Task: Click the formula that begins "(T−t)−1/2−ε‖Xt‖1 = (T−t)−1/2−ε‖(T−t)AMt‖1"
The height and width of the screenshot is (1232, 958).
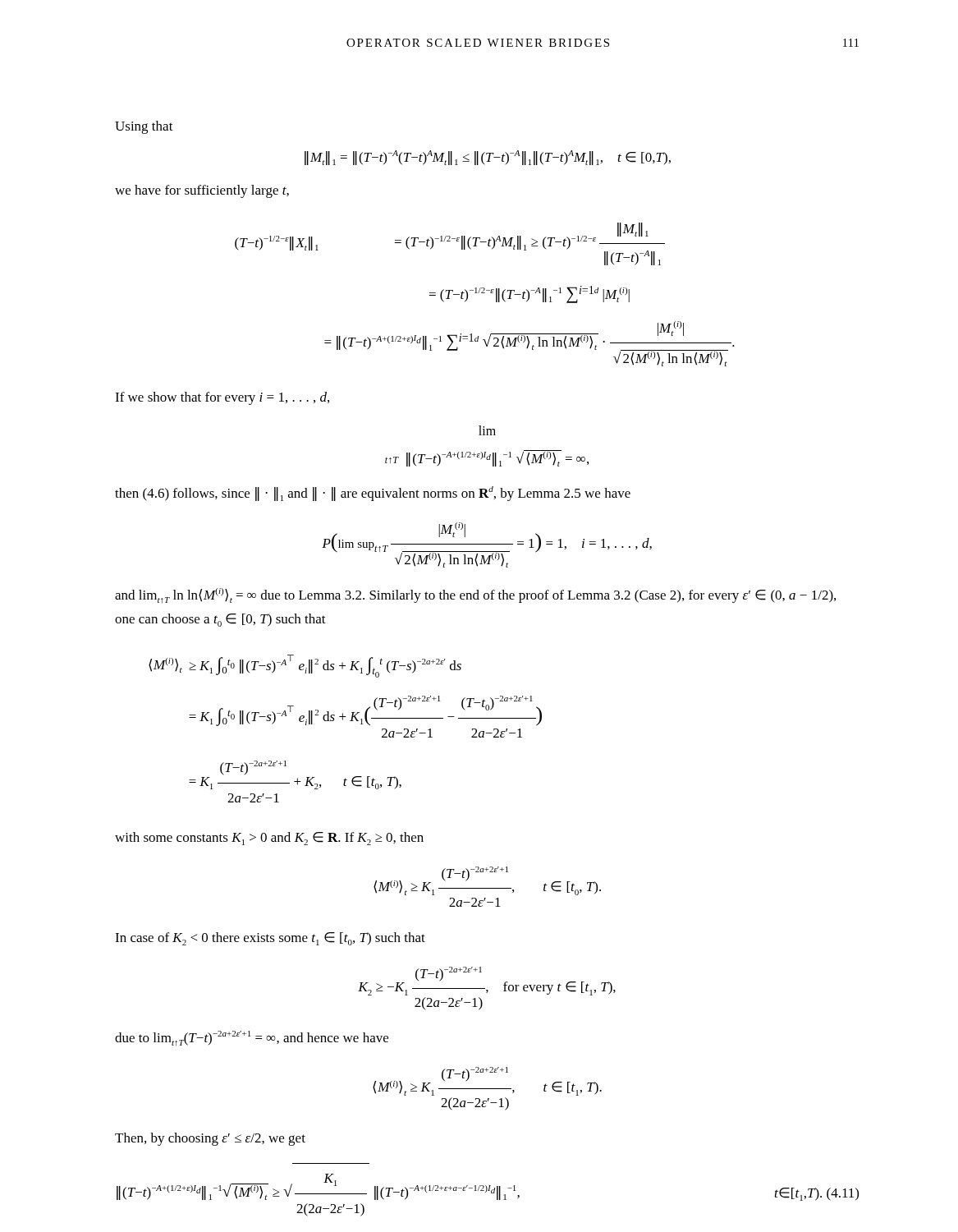Action: click(x=487, y=294)
